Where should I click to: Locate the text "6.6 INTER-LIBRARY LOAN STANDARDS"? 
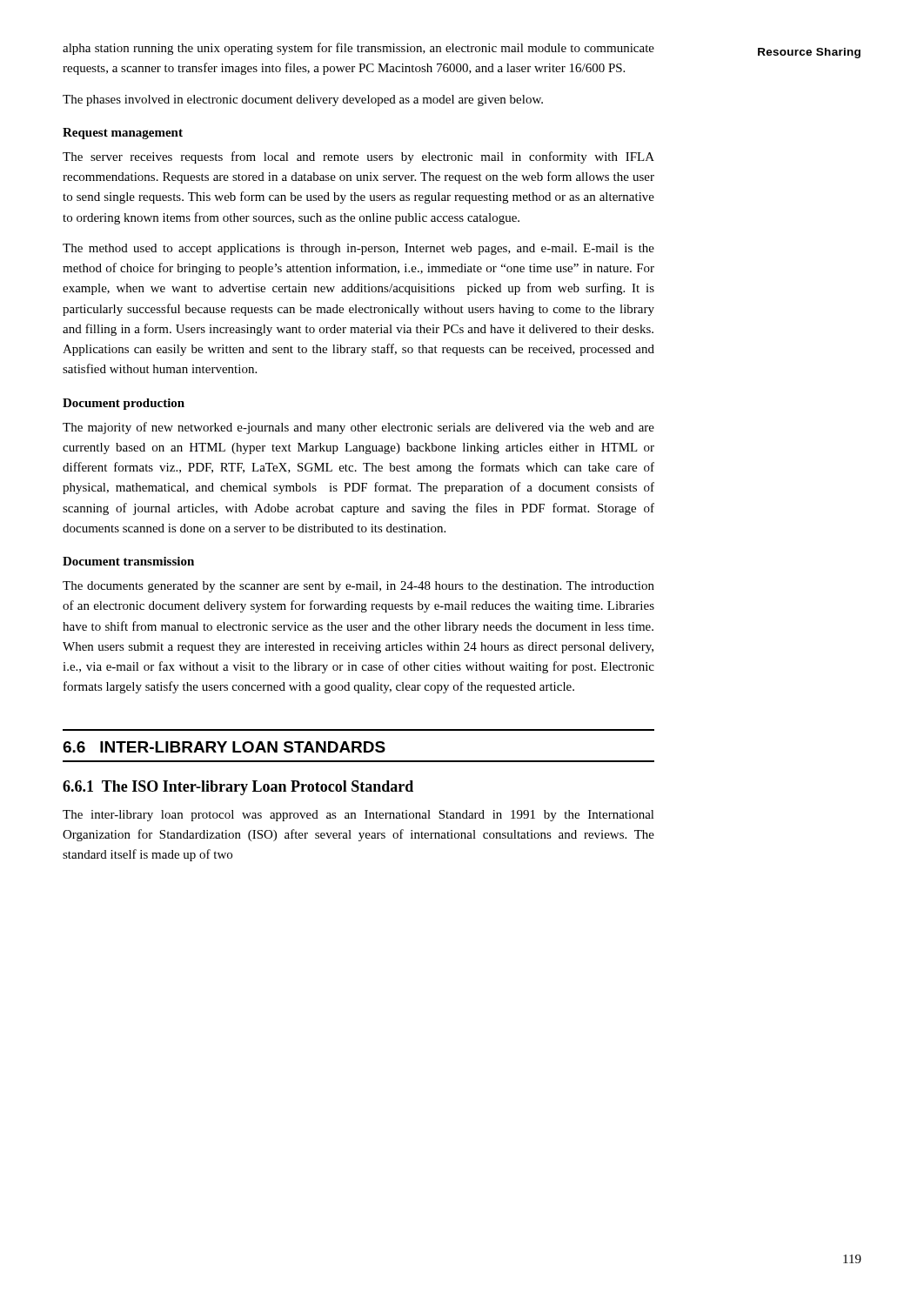[358, 750]
